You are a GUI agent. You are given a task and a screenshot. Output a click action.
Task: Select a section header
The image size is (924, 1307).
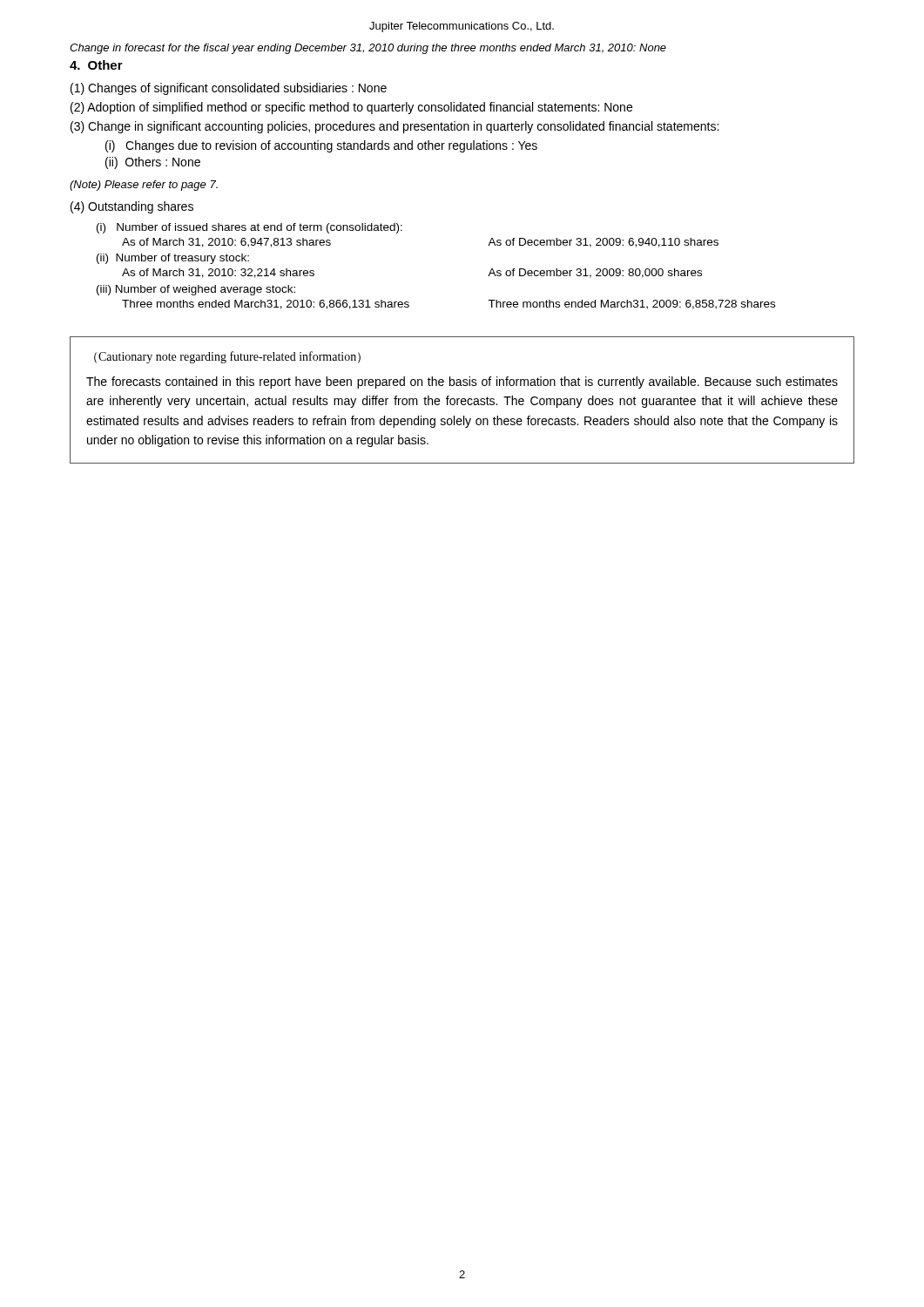tap(96, 65)
